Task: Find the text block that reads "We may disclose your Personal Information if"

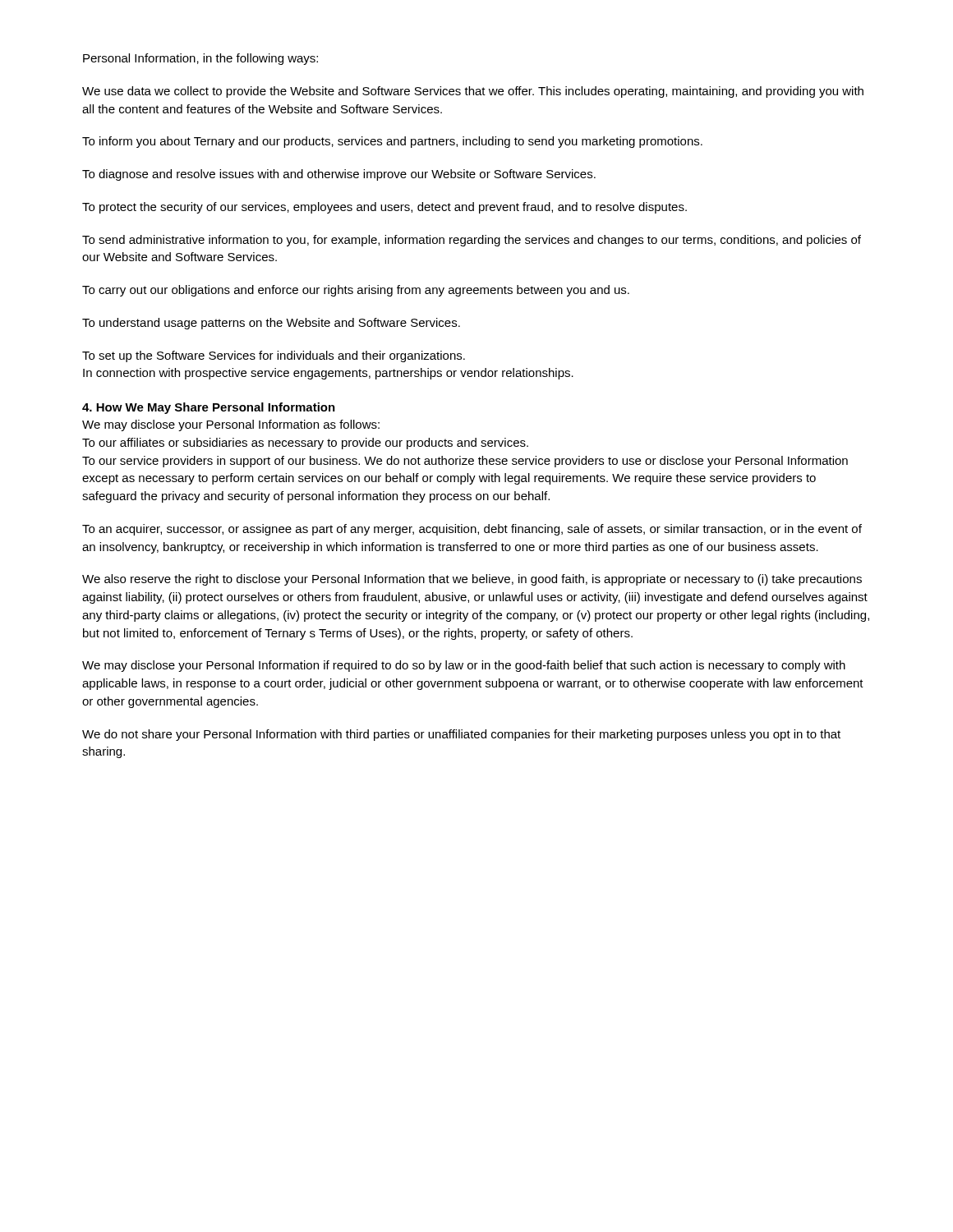Action: [x=473, y=683]
